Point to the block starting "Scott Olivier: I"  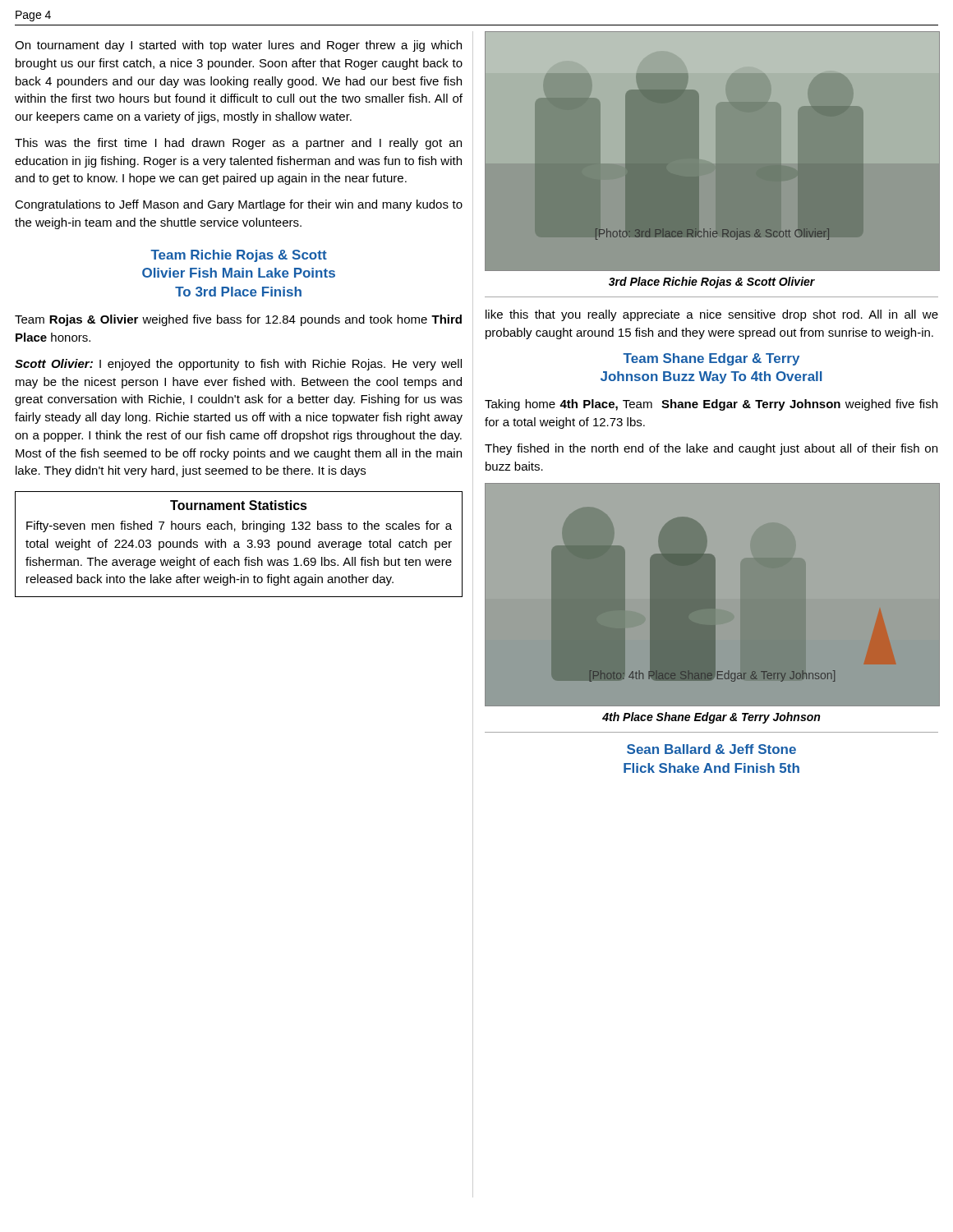[239, 417]
